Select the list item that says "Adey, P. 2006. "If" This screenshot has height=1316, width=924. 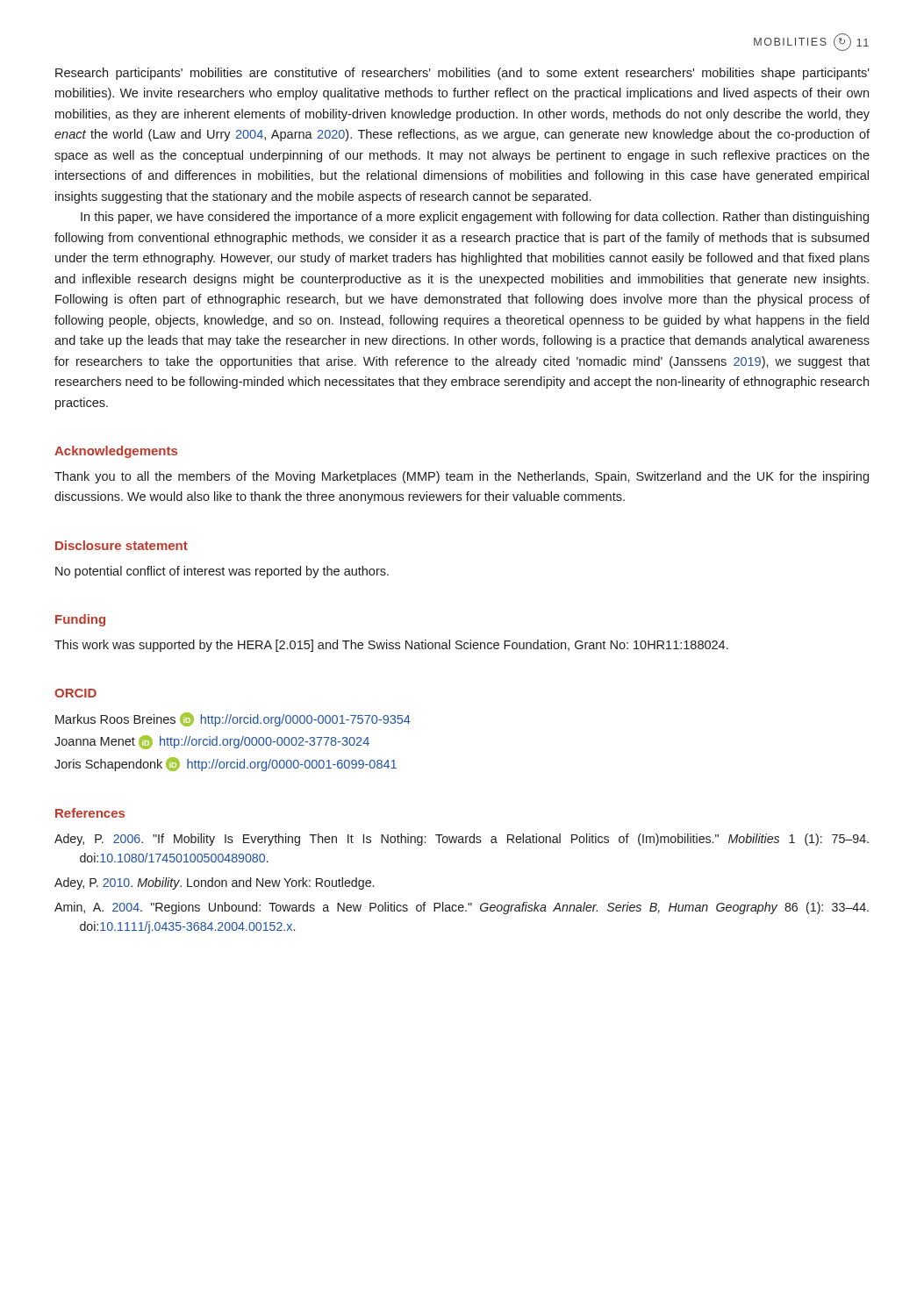[x=462, y=848]
